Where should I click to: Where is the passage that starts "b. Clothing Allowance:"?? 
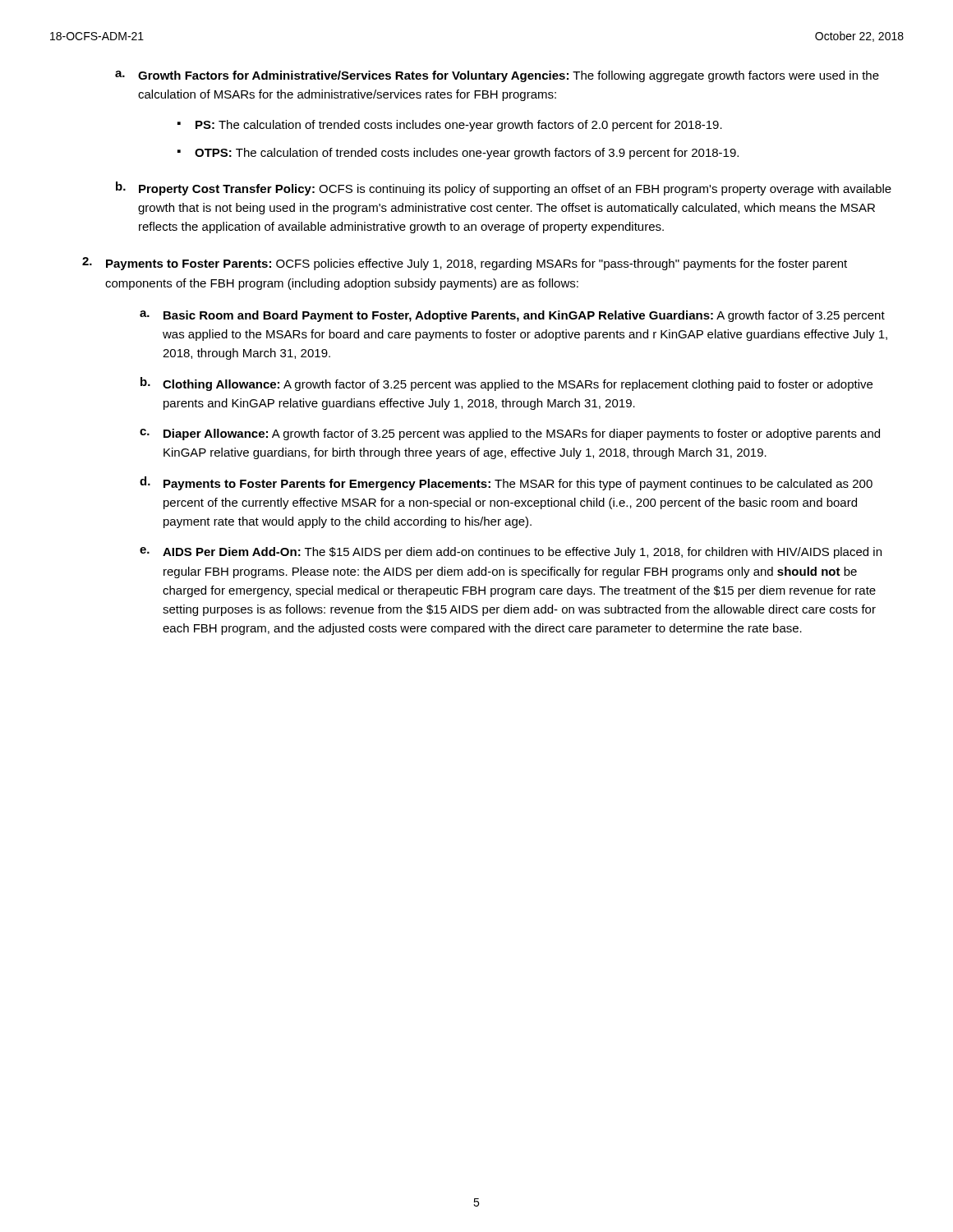522,393
